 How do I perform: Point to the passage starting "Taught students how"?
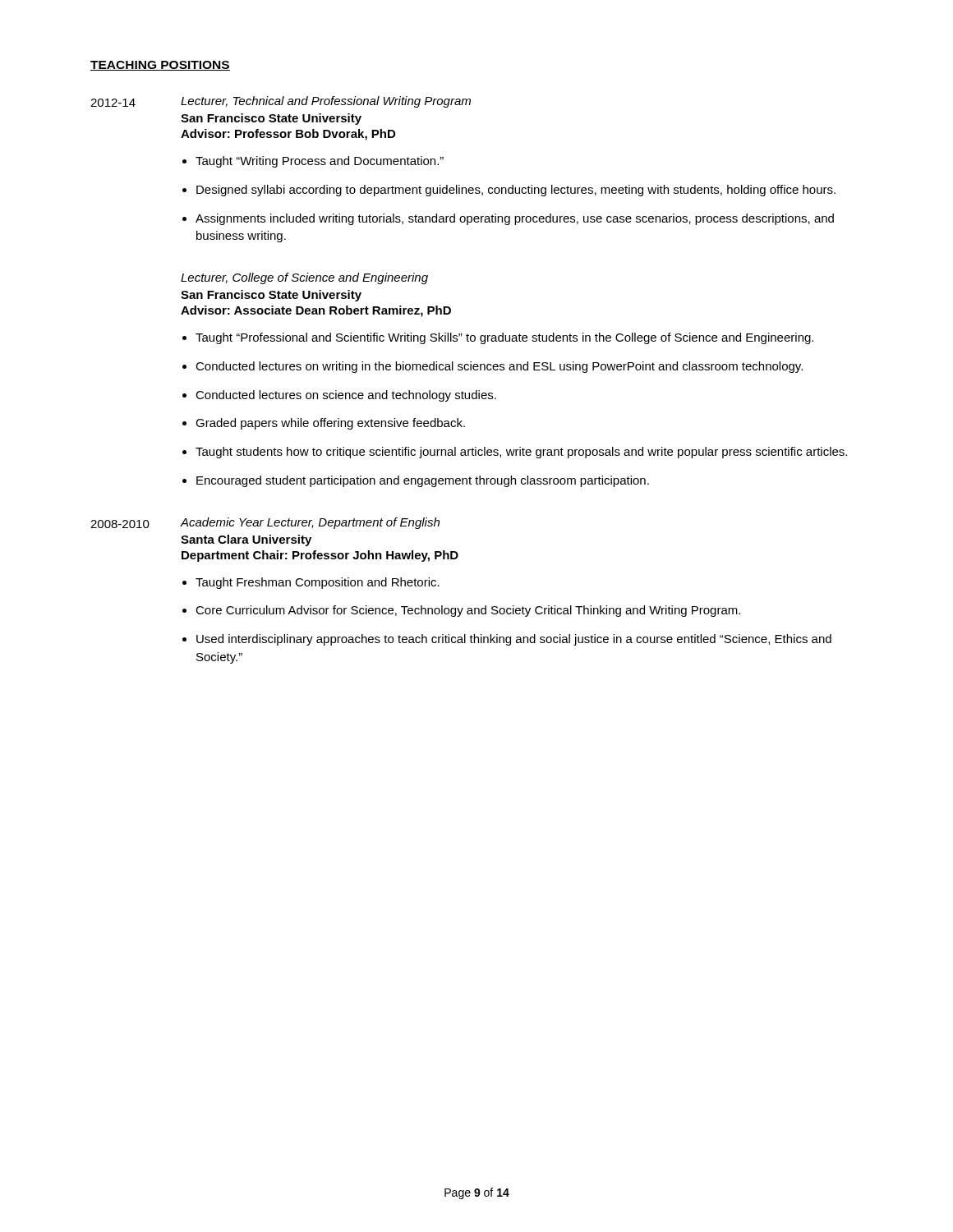click(522, 451)
